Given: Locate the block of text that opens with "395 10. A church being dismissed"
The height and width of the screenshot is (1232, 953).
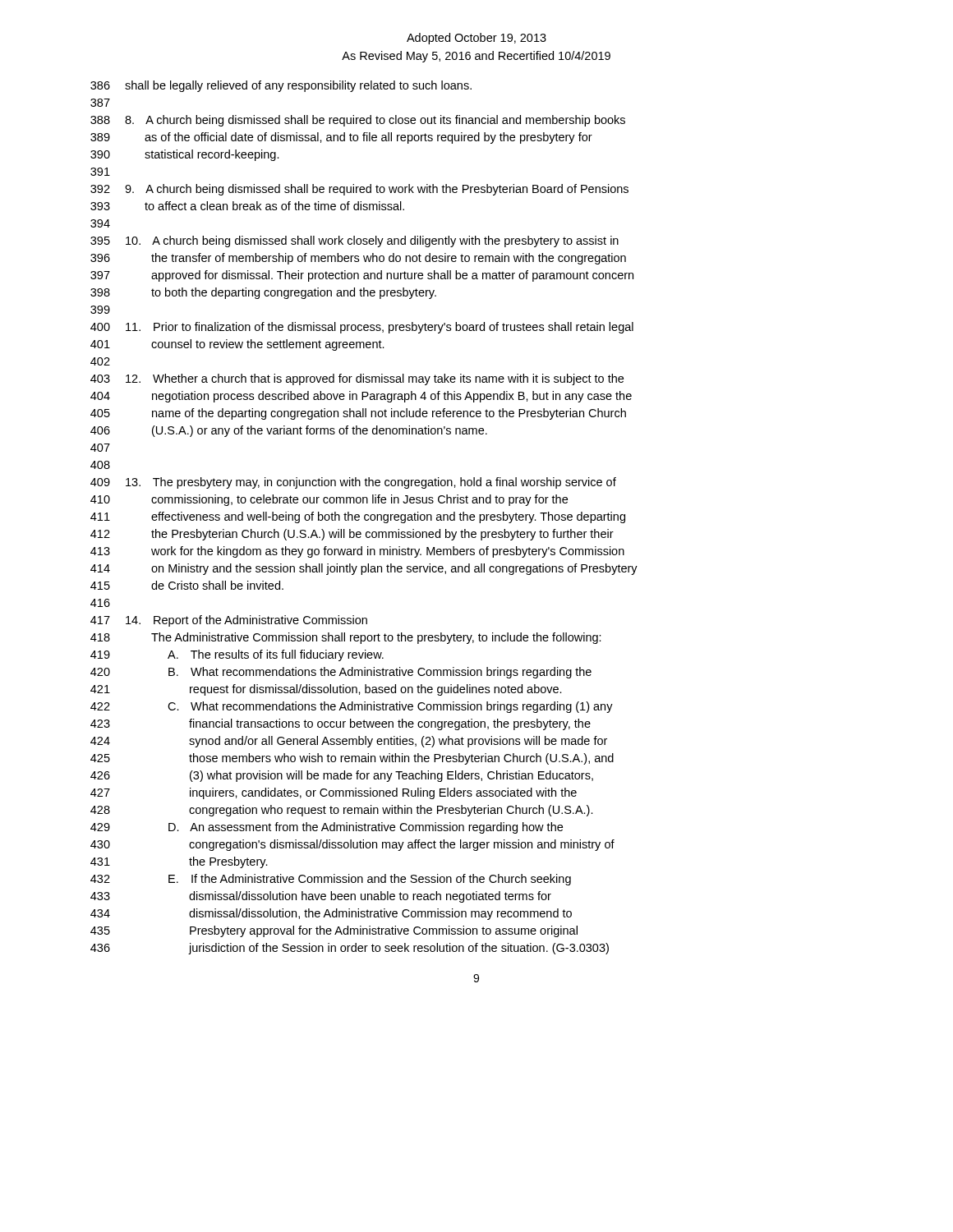Looking at the screenshot, I should (x=476, y=241).
